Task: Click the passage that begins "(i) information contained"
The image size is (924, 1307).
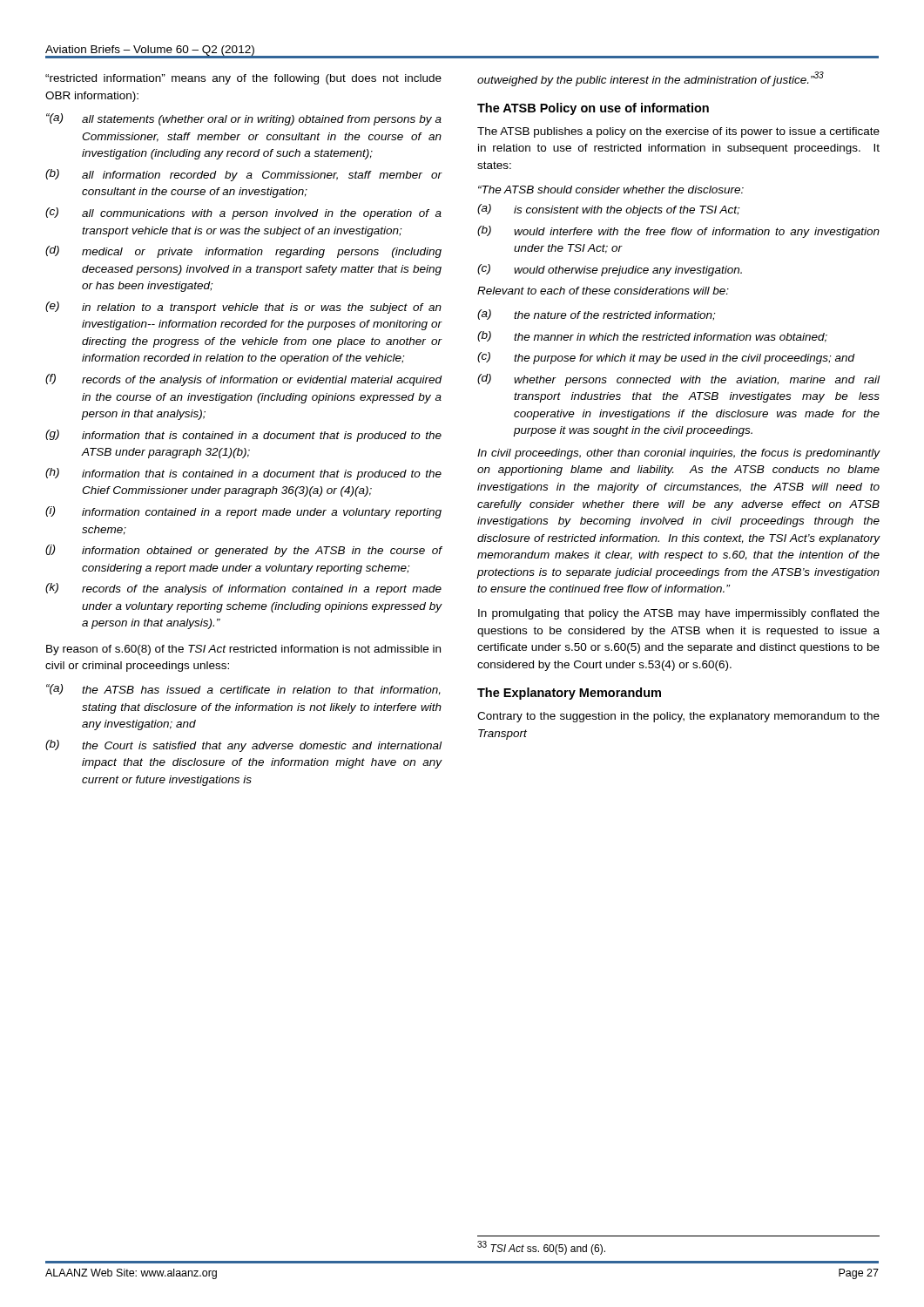Action: 243,521
